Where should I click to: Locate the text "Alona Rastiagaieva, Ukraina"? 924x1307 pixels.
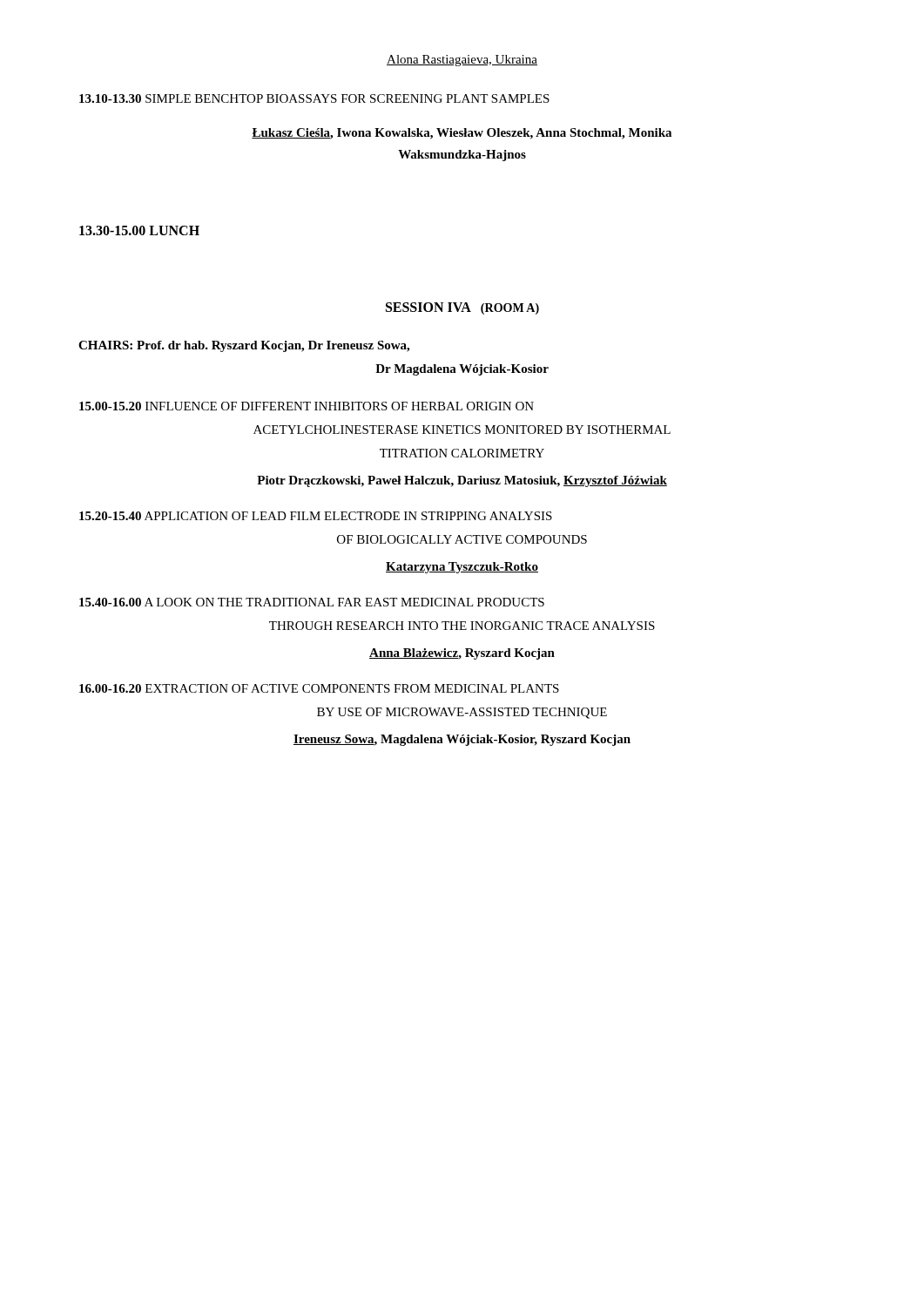[462, 59]
